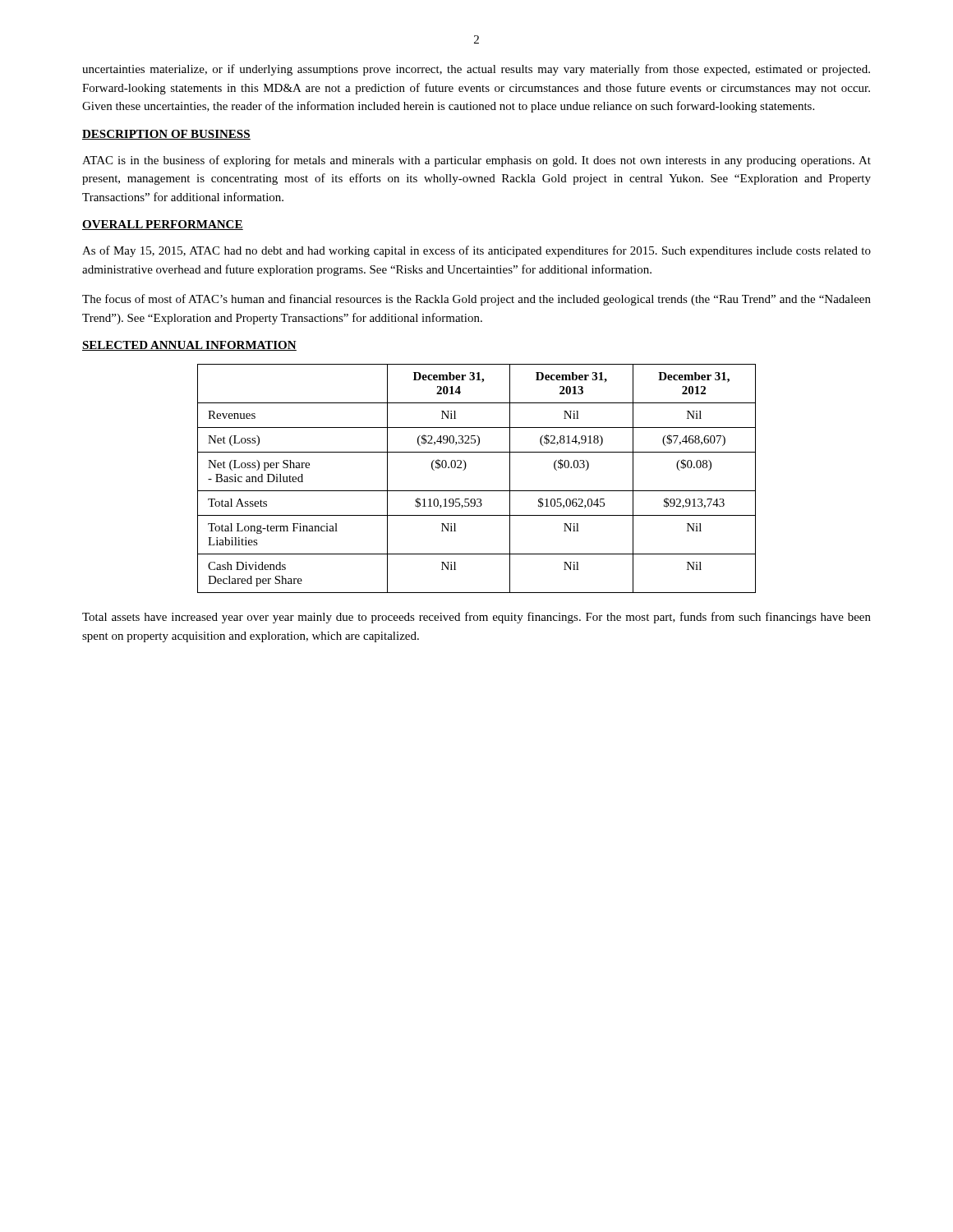Click on the element starting "As of May 15, 2015,"
The height and width of the screenshot is (1232, 953).
tap(476, 260)
